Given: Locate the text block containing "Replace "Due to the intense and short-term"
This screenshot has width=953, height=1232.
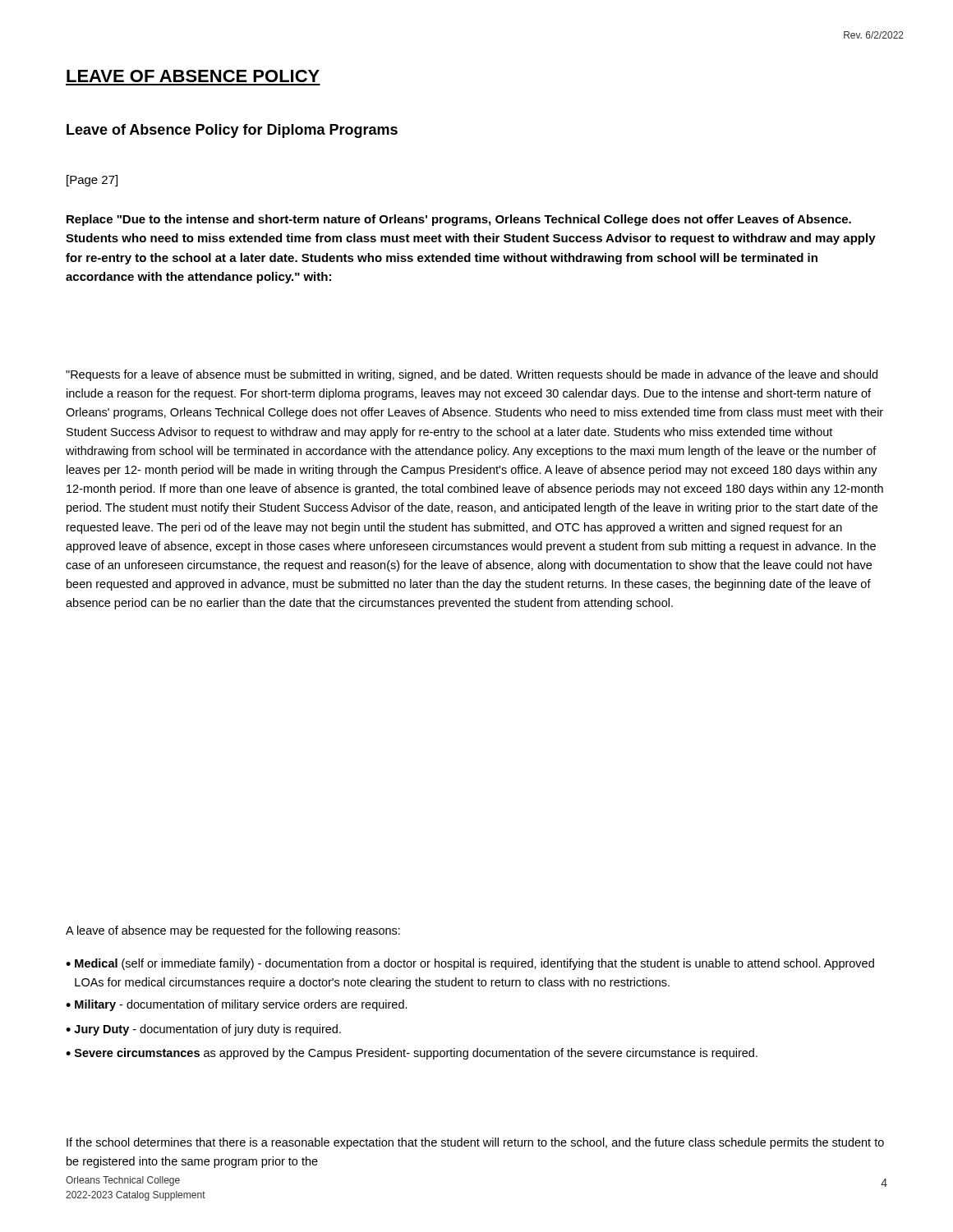Looking at the screenshot, I should tap(471, 248).
